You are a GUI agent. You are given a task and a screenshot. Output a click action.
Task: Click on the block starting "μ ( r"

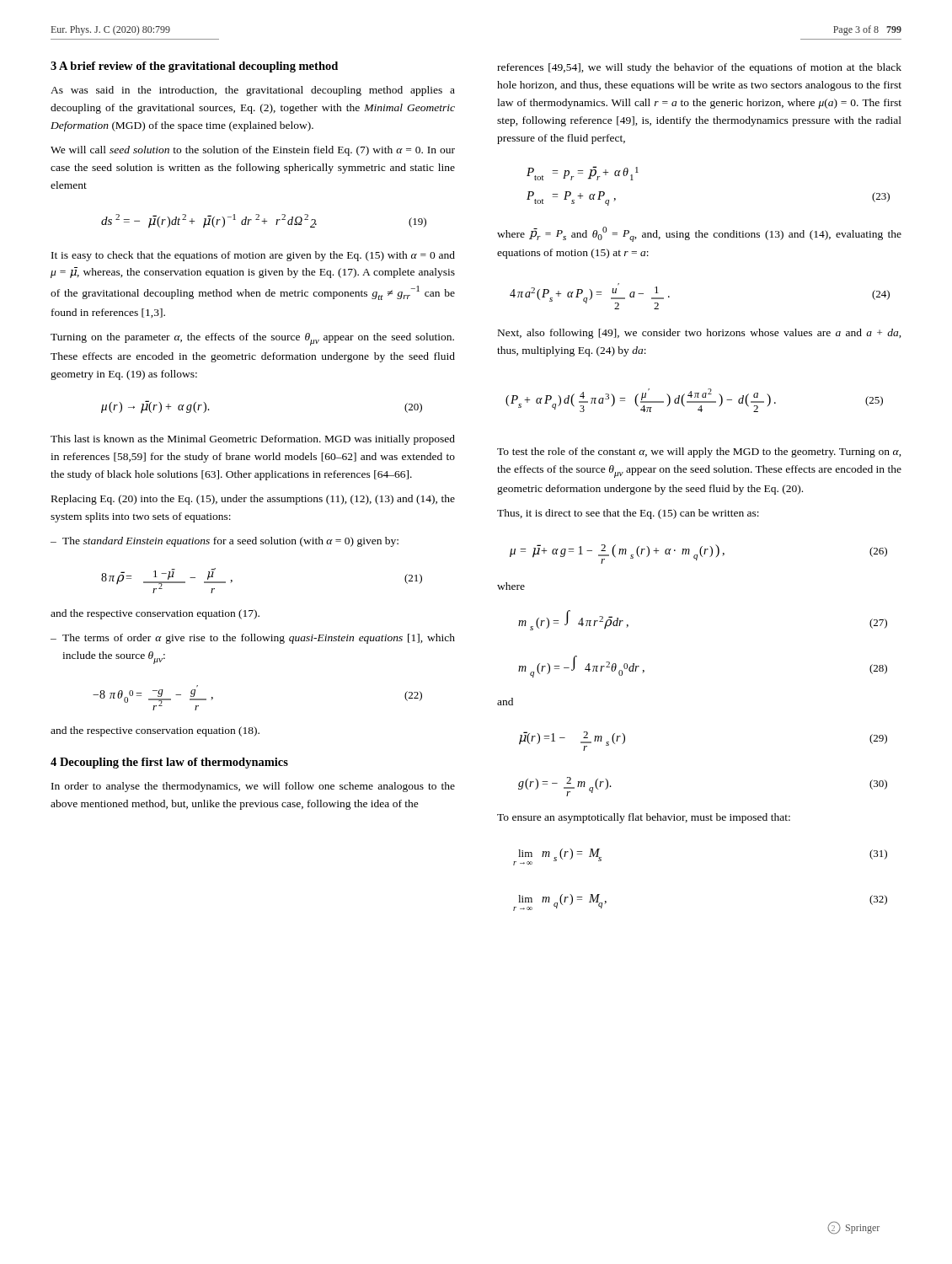[x=155, y=407]
